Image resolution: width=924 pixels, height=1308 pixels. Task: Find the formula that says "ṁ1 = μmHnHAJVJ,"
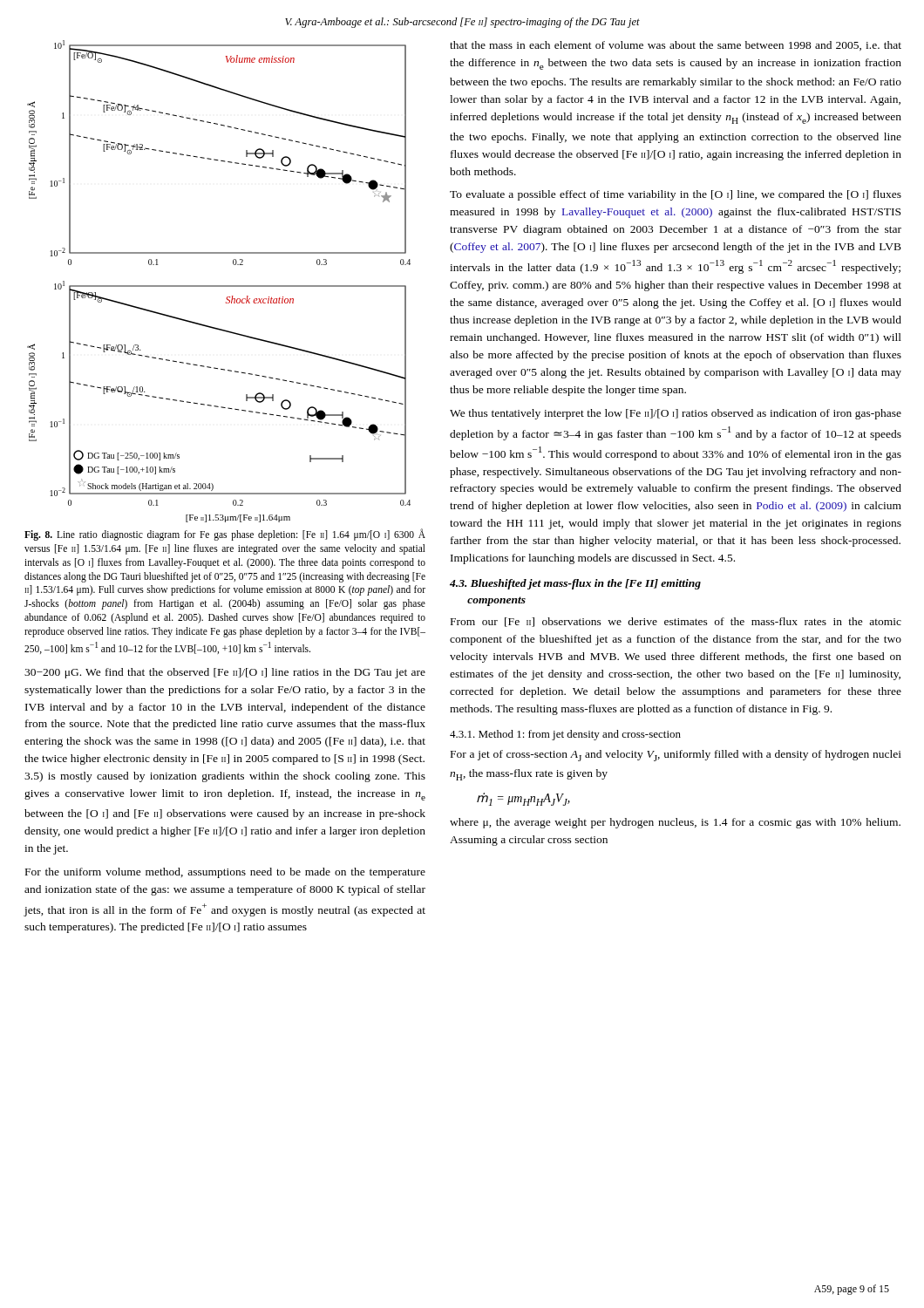click(x=523, y=800)
